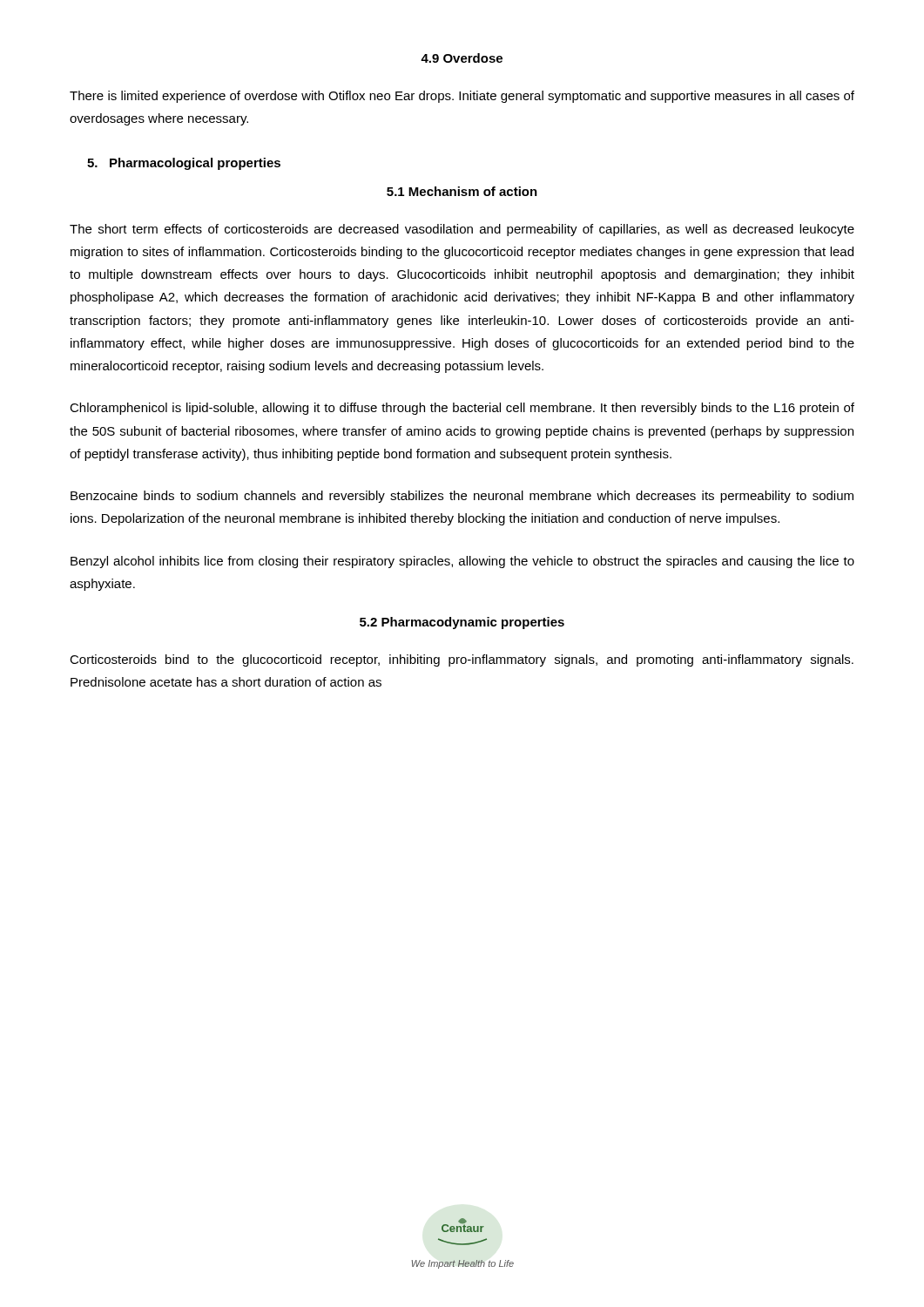Find the block starting "There is limited experience of overdose with Otiflox"
924x1307 pixels.
coord(462,107)
